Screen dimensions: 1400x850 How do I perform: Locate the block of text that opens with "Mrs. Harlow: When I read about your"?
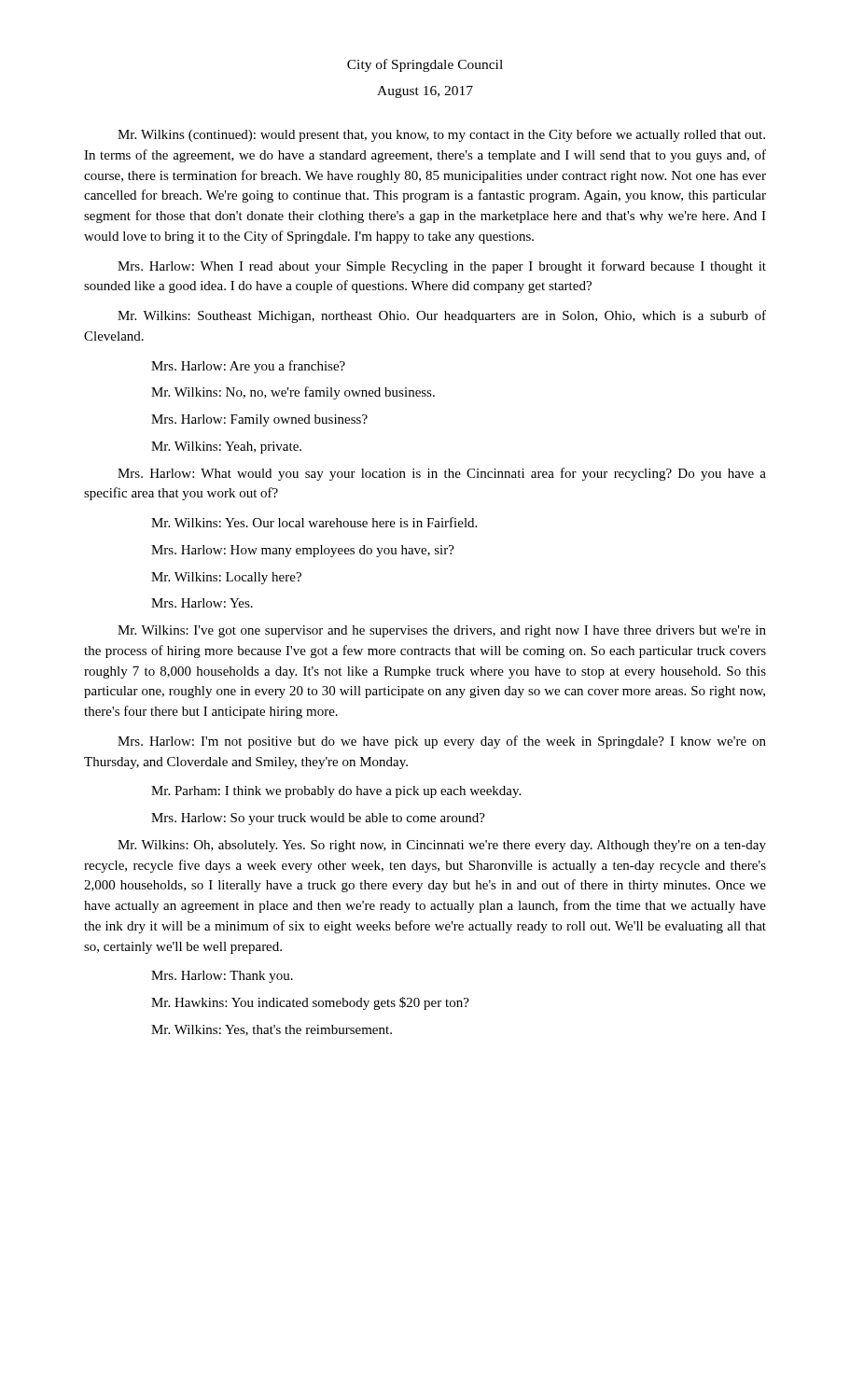click(x=425, y=276)
